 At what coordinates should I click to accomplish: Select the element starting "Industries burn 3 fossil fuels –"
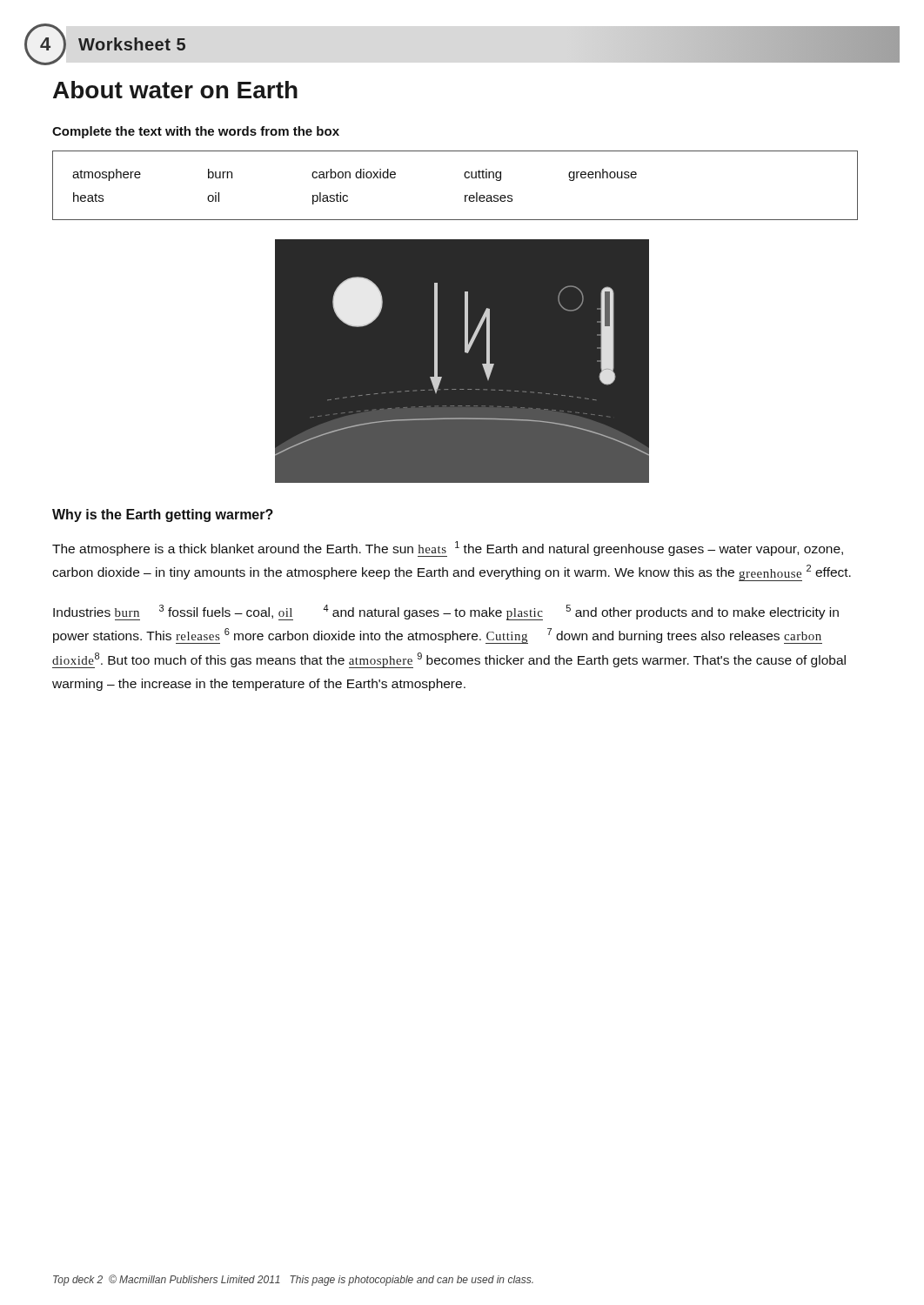(462, 648)
